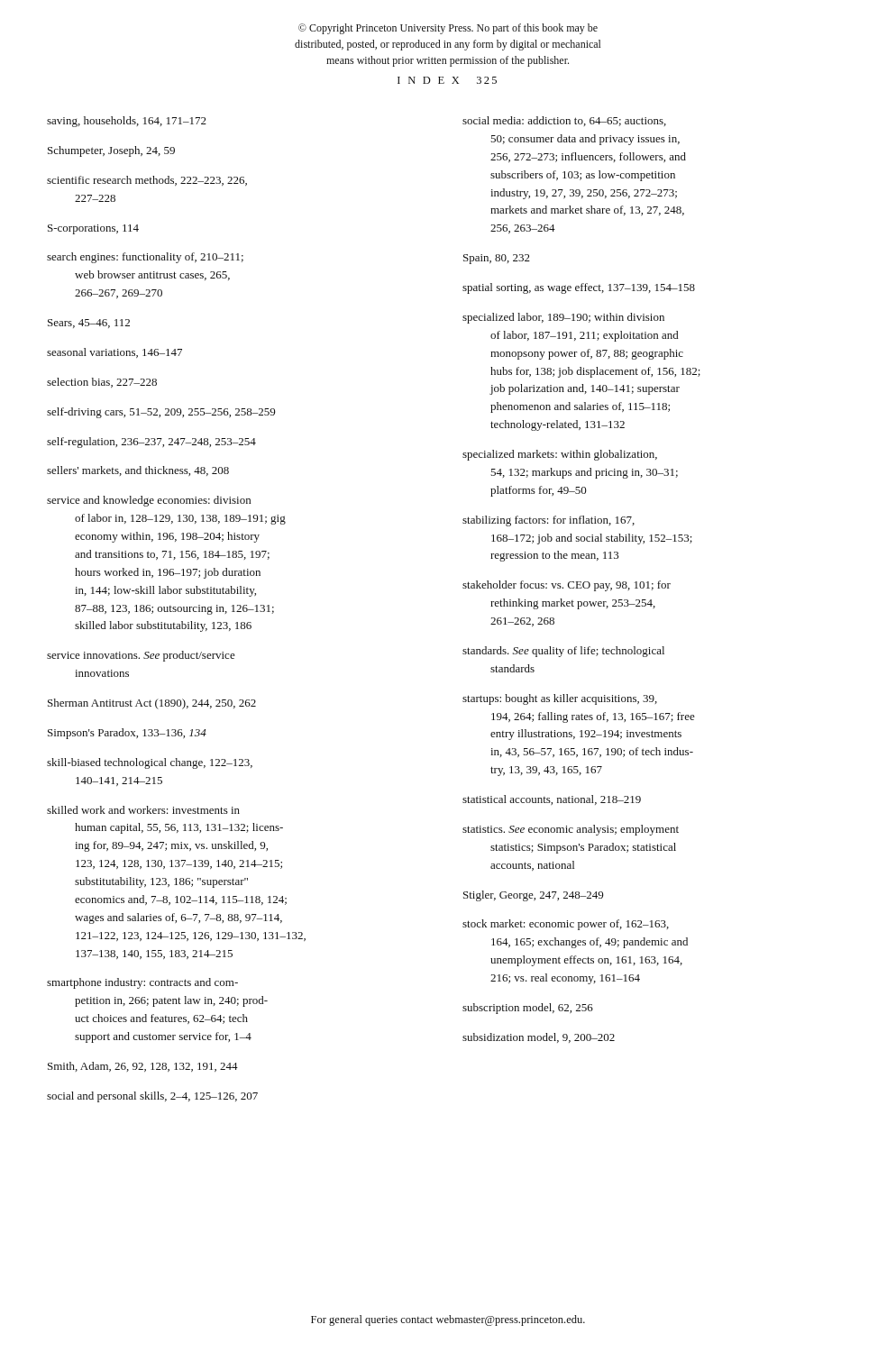The width and height of the screenshot is (896, 1352).
Task: Select the section header
Action: click(448, 80)
